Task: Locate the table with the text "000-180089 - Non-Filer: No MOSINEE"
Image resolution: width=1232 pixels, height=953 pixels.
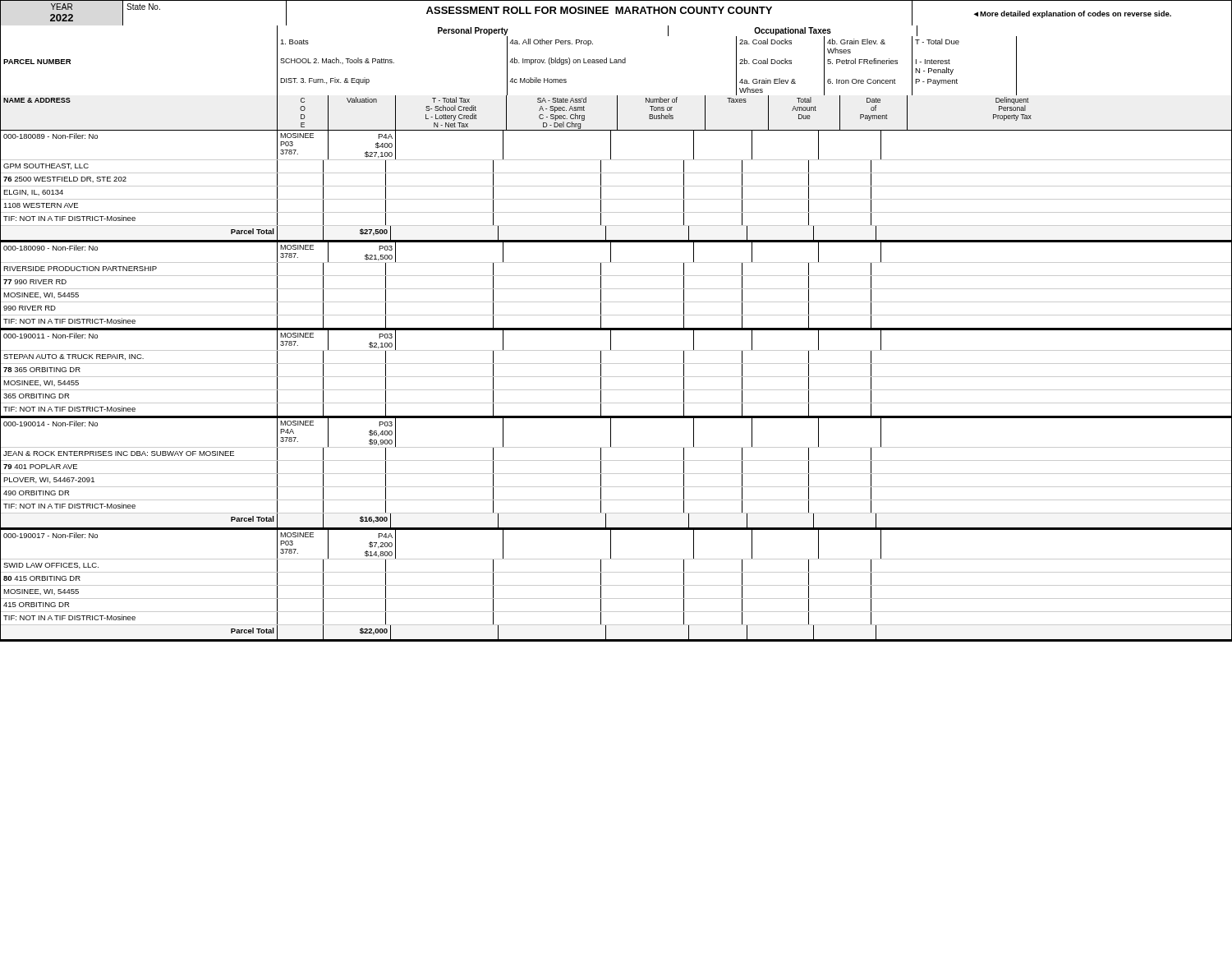Action: (616, 187)
